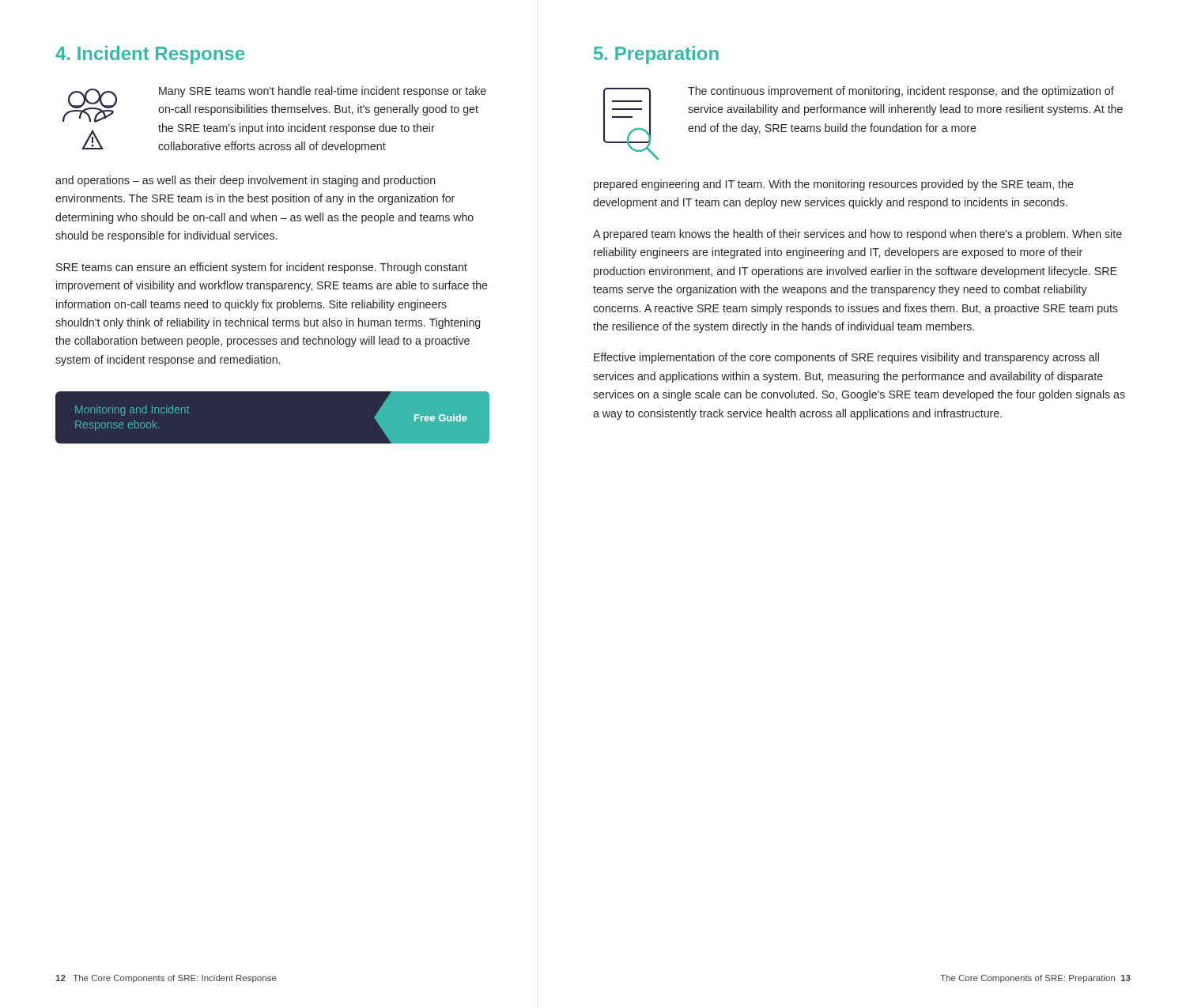Image resolution: width=1186 pixels, height=1008 pixels.
Task: Select the section header containing "4. Incident Response"
Action: 150,54
